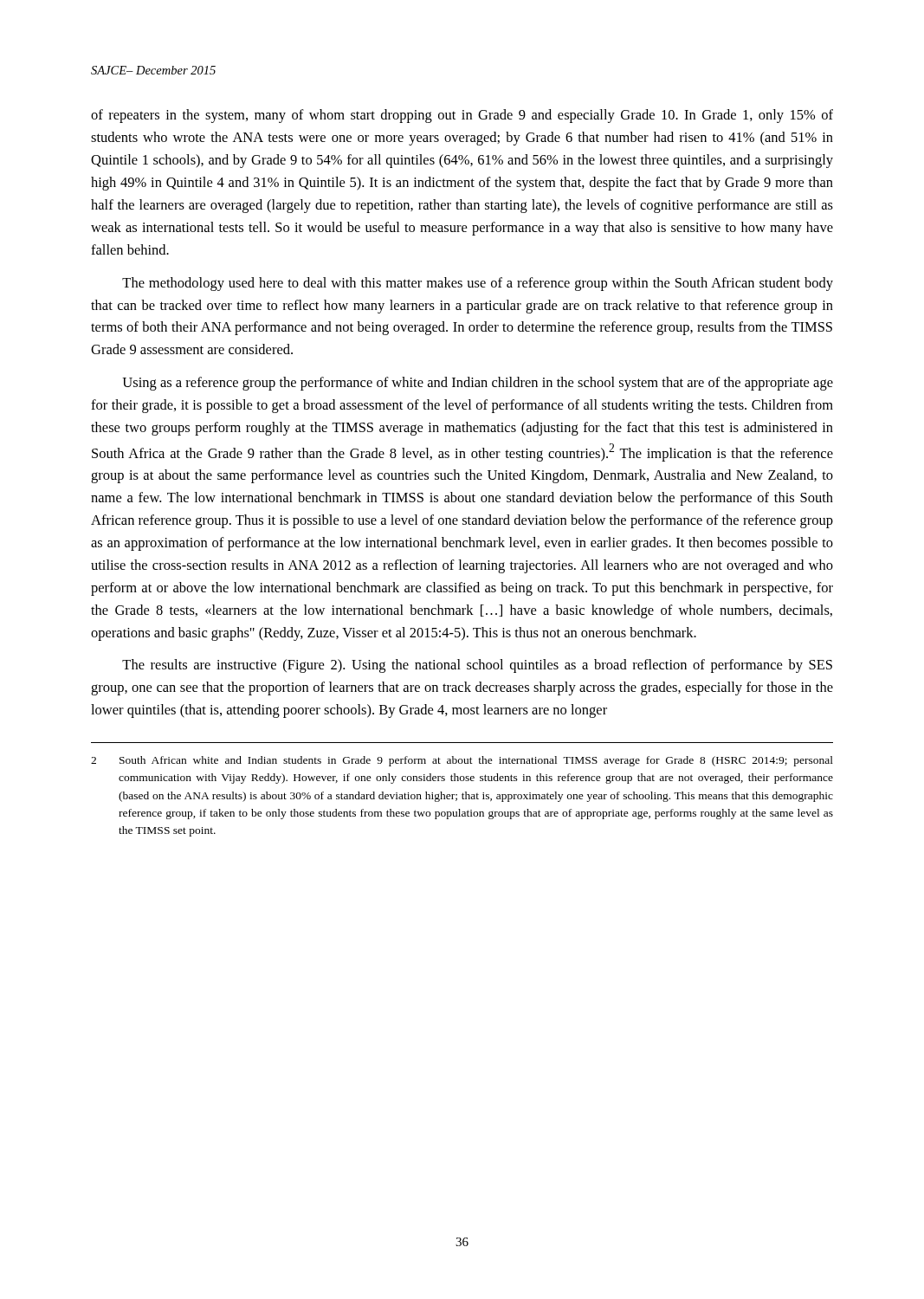This screenshot has width=924, height=1299.
Task: Select the region starting "of repeaters in"
Action: coord(462,182)
